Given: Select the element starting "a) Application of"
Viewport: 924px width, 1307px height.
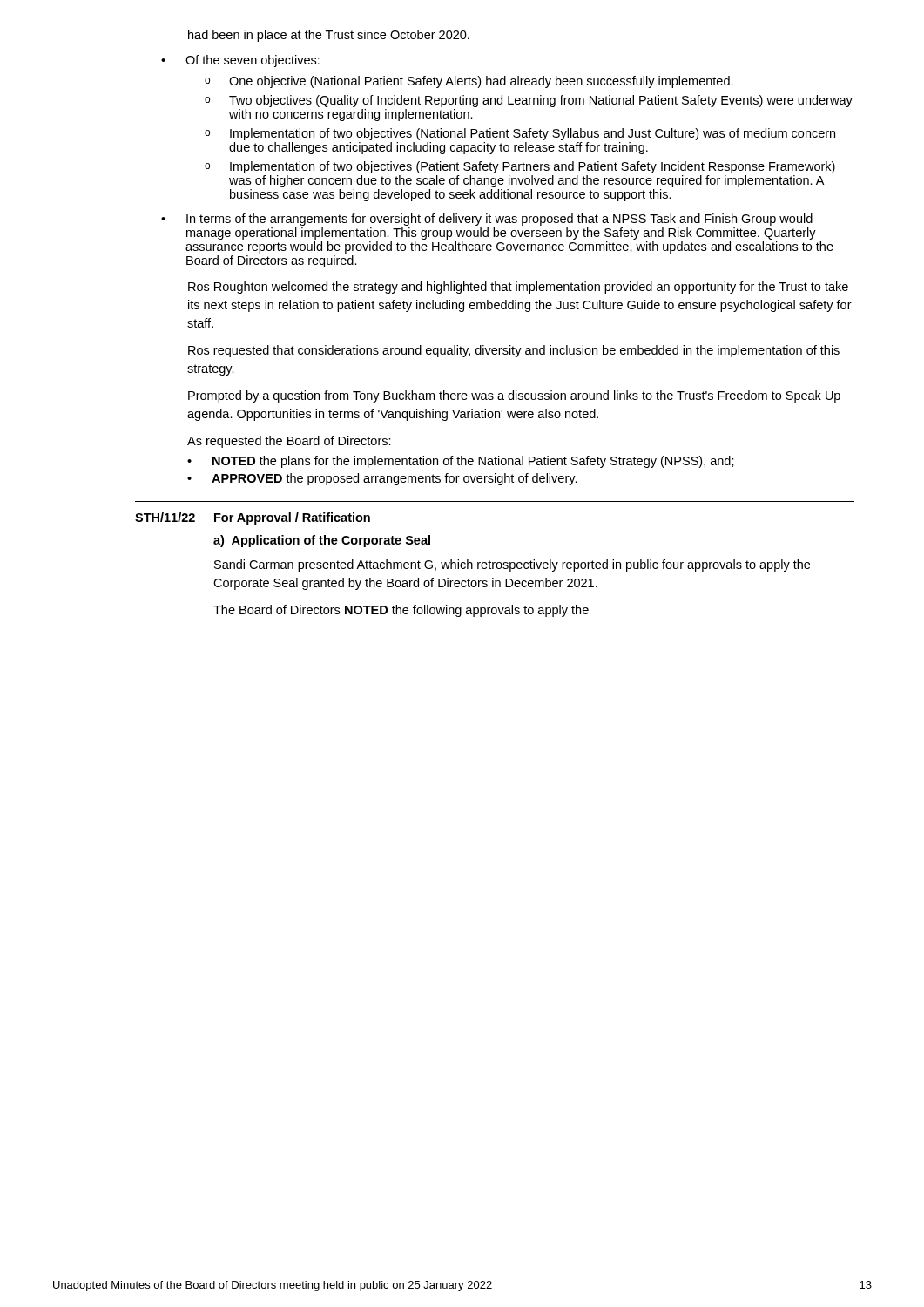Looking at the screenshot, I should [x=322, y=540].
